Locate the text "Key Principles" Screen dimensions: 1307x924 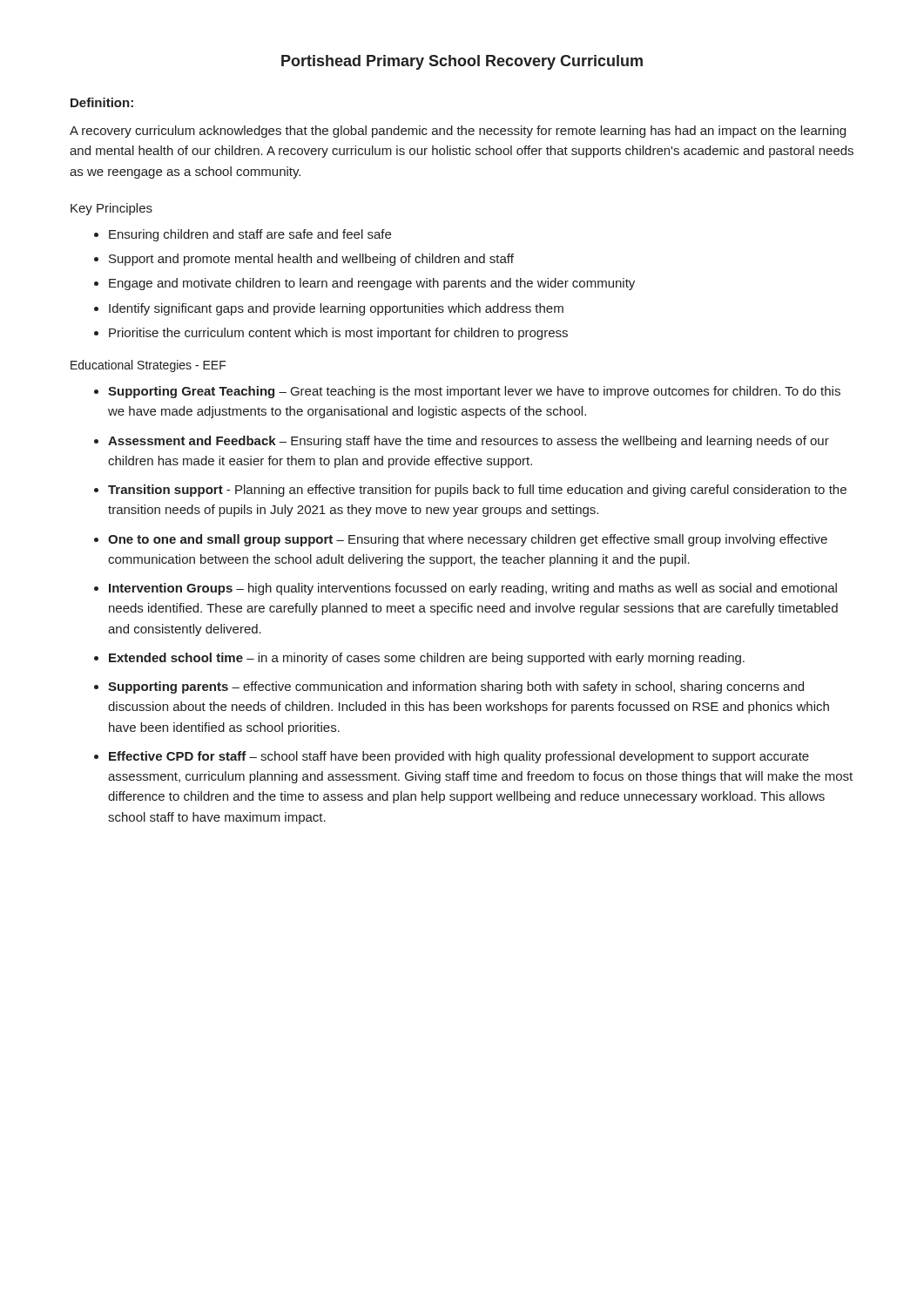111,208
